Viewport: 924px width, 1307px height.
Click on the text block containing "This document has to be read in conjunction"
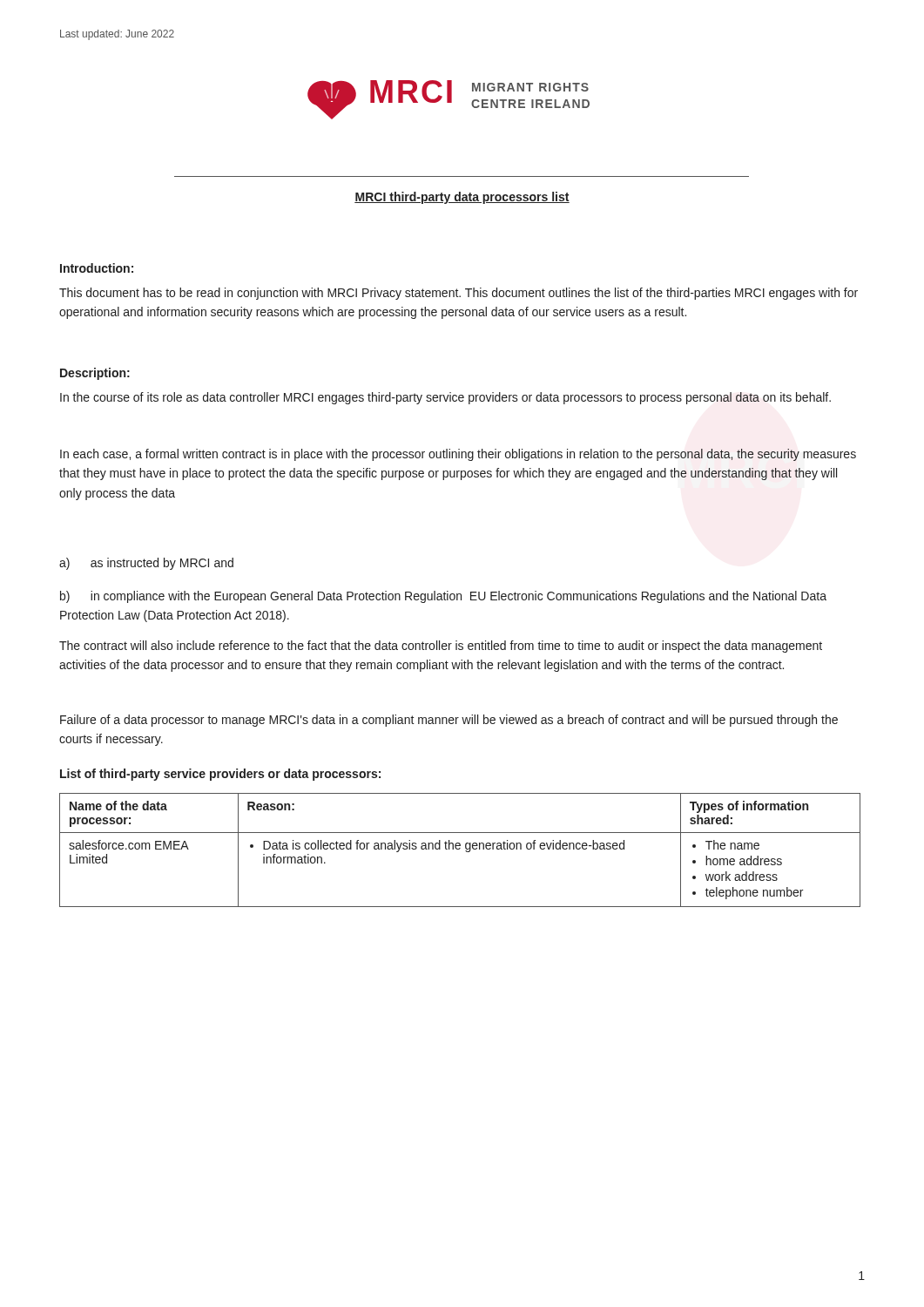click(x=459, y=303)
